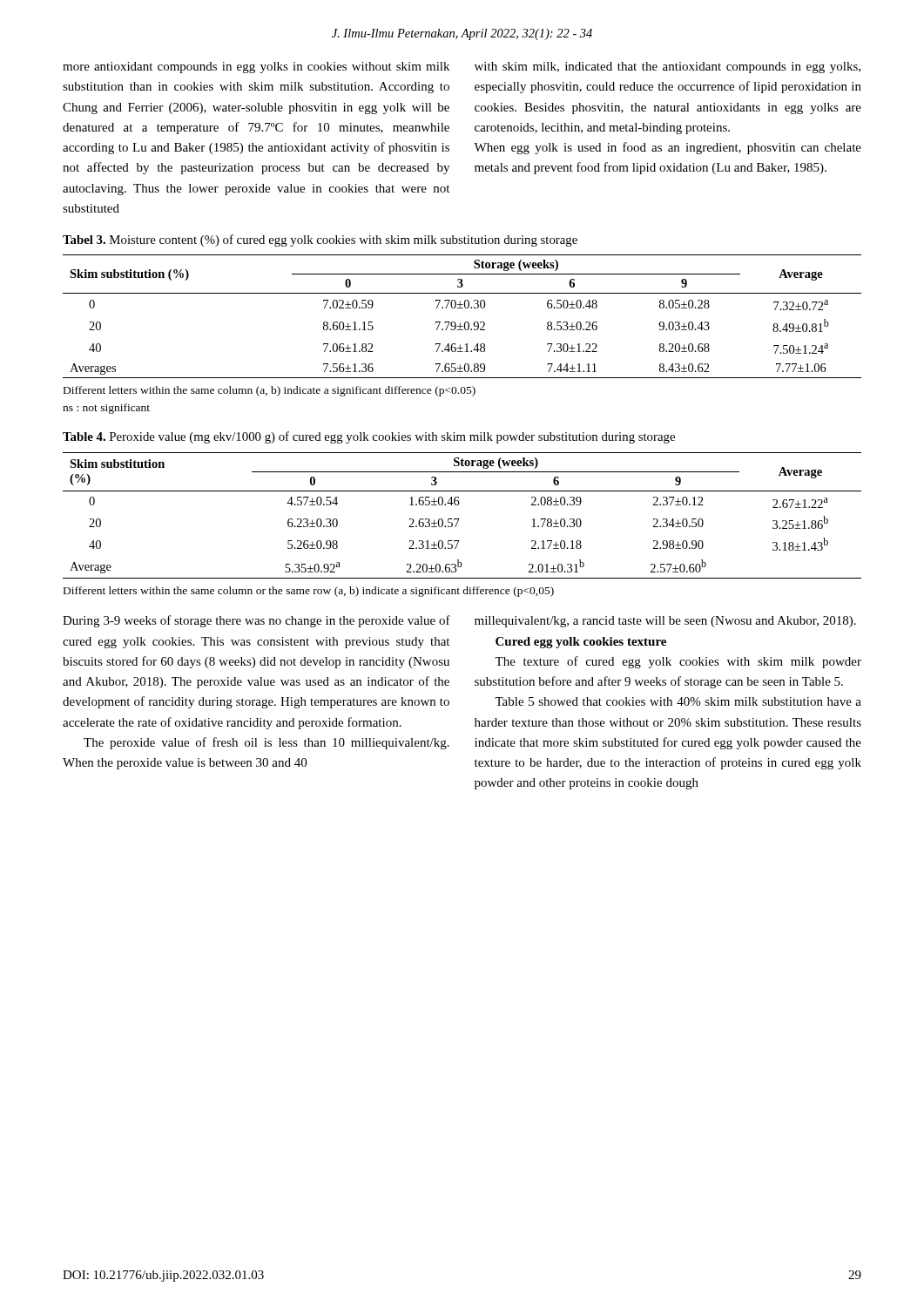The image size is (924, 1307).
Task: Navigate to the passage starting "Different letters within the same column or"
Action: 308,590
